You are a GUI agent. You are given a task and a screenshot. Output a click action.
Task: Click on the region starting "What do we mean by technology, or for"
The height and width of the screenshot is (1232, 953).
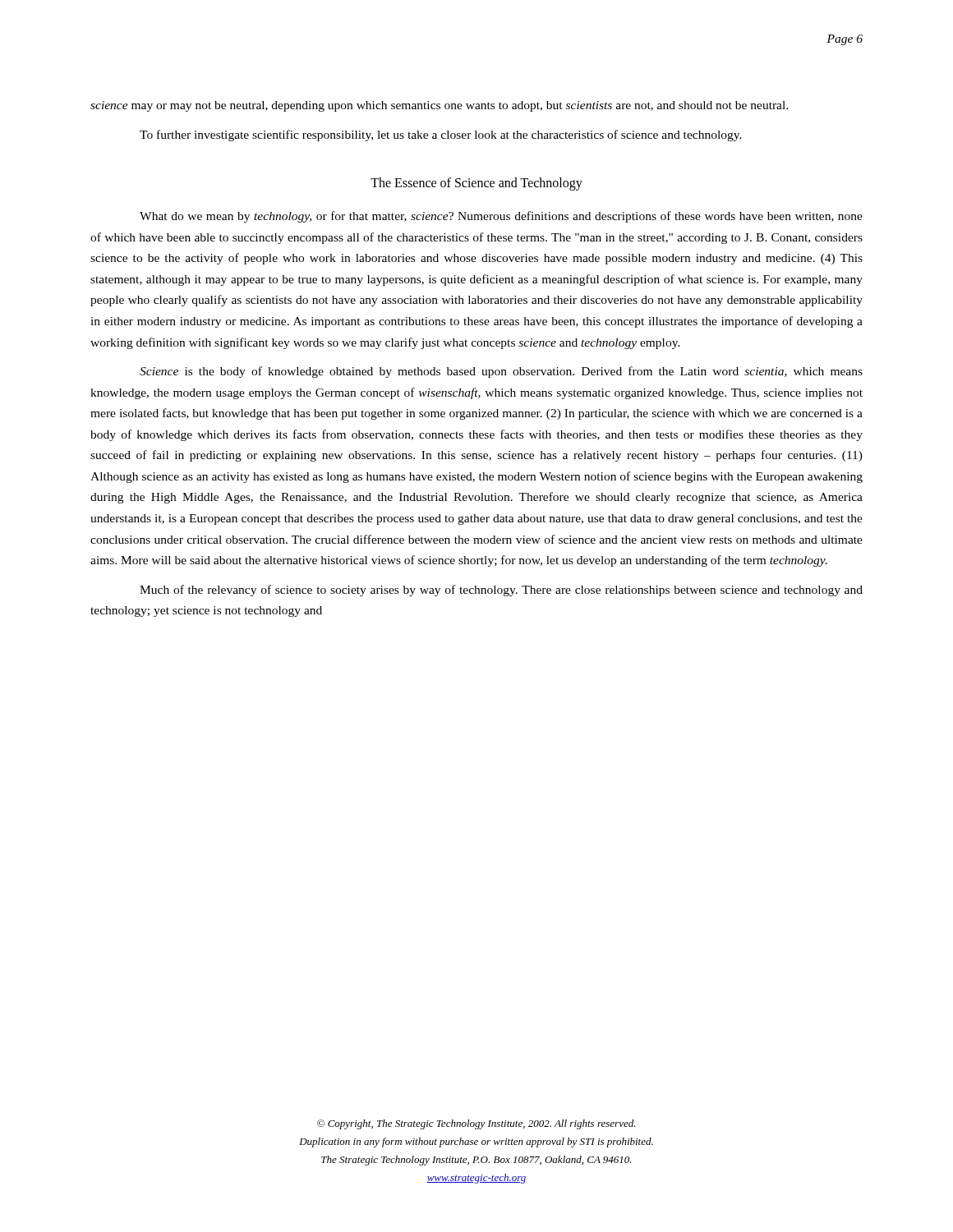click(476, 279)
